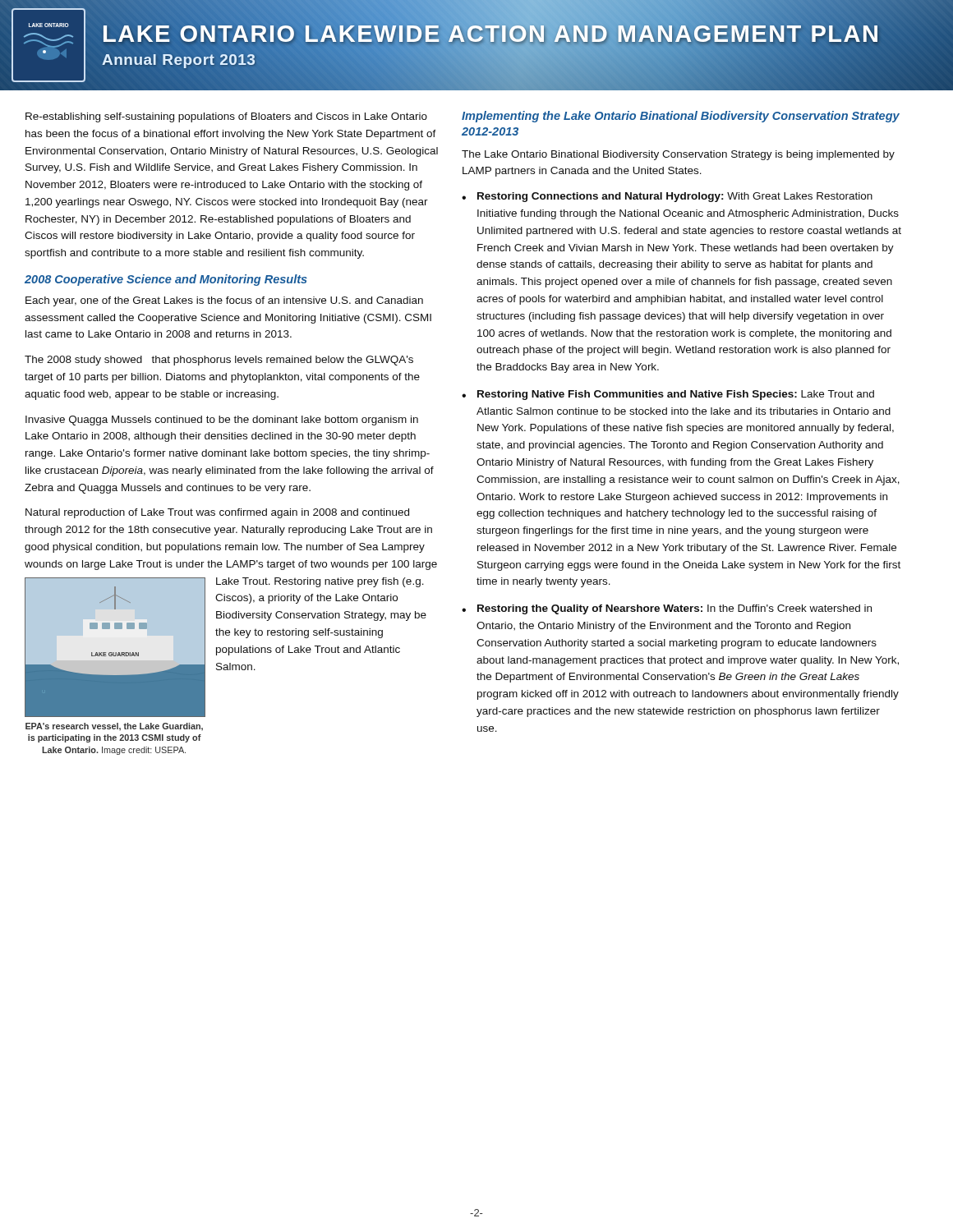This screenshot has width=953, height=1232.
Task: Find the list item that reads "• Restoring Connections and Natural Hydrology:"
Action: (681, 281)
